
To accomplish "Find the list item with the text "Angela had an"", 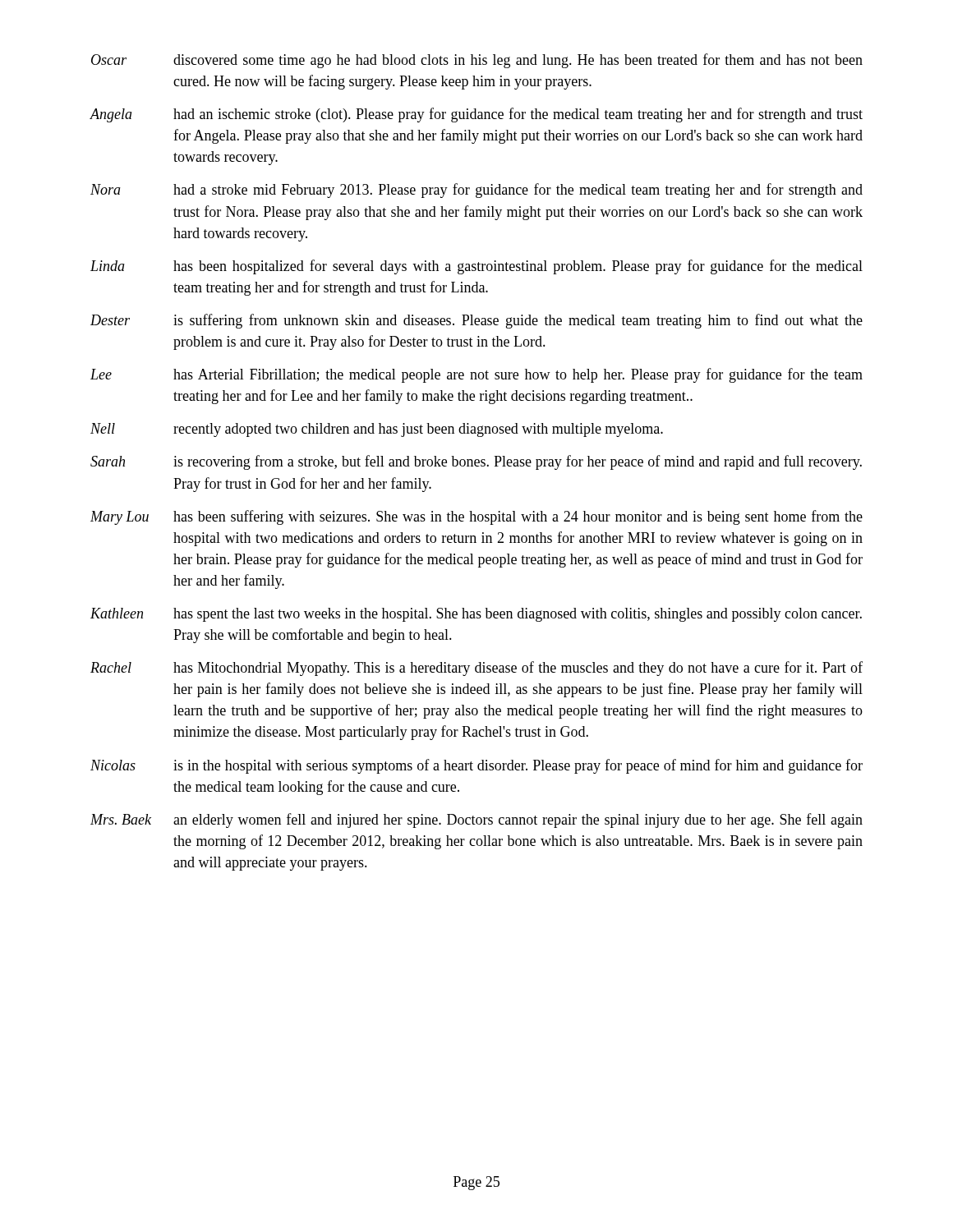I will (476, 136).
